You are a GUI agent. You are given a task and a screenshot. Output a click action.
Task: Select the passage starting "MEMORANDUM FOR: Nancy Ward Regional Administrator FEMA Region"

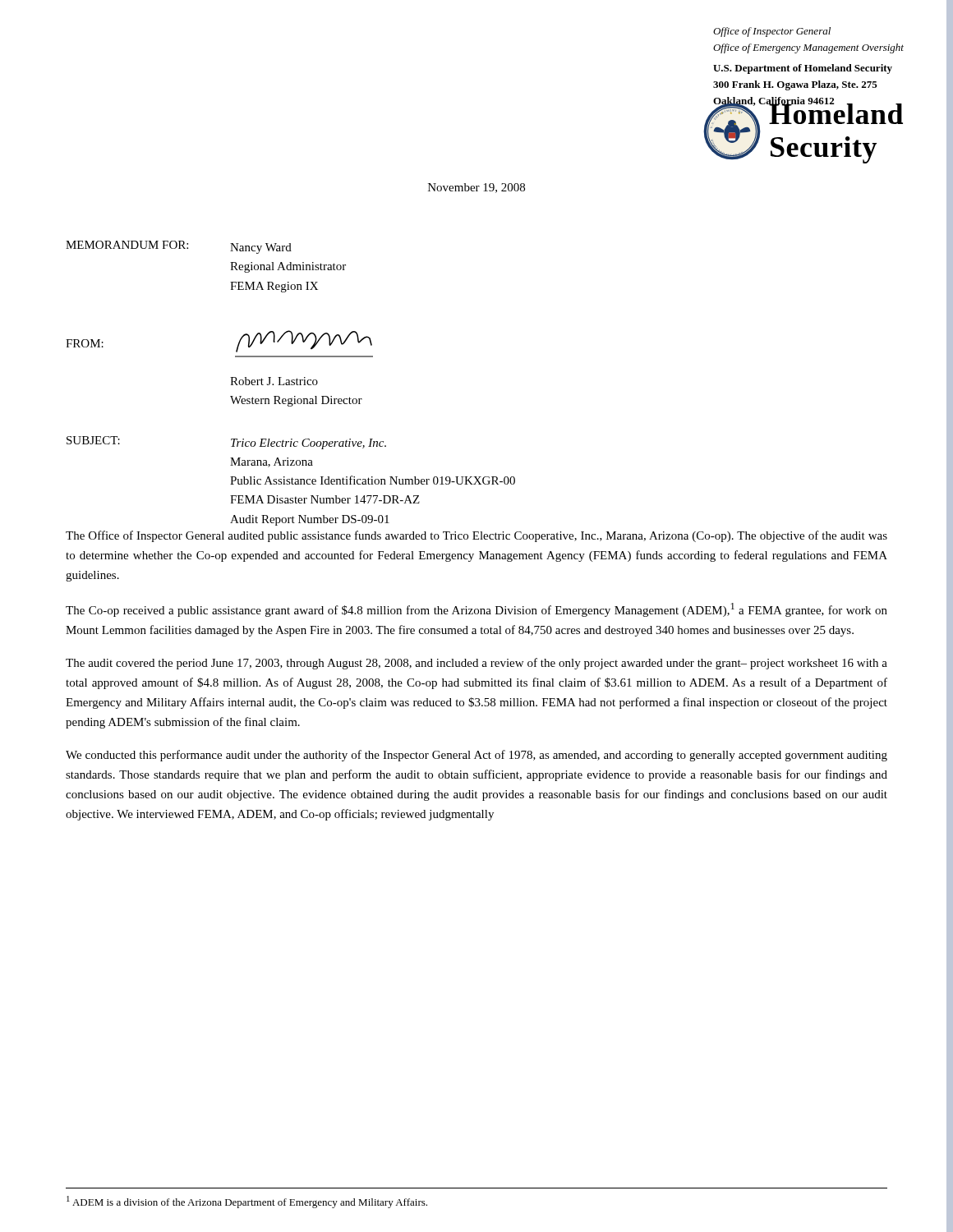tap(179, 247)
